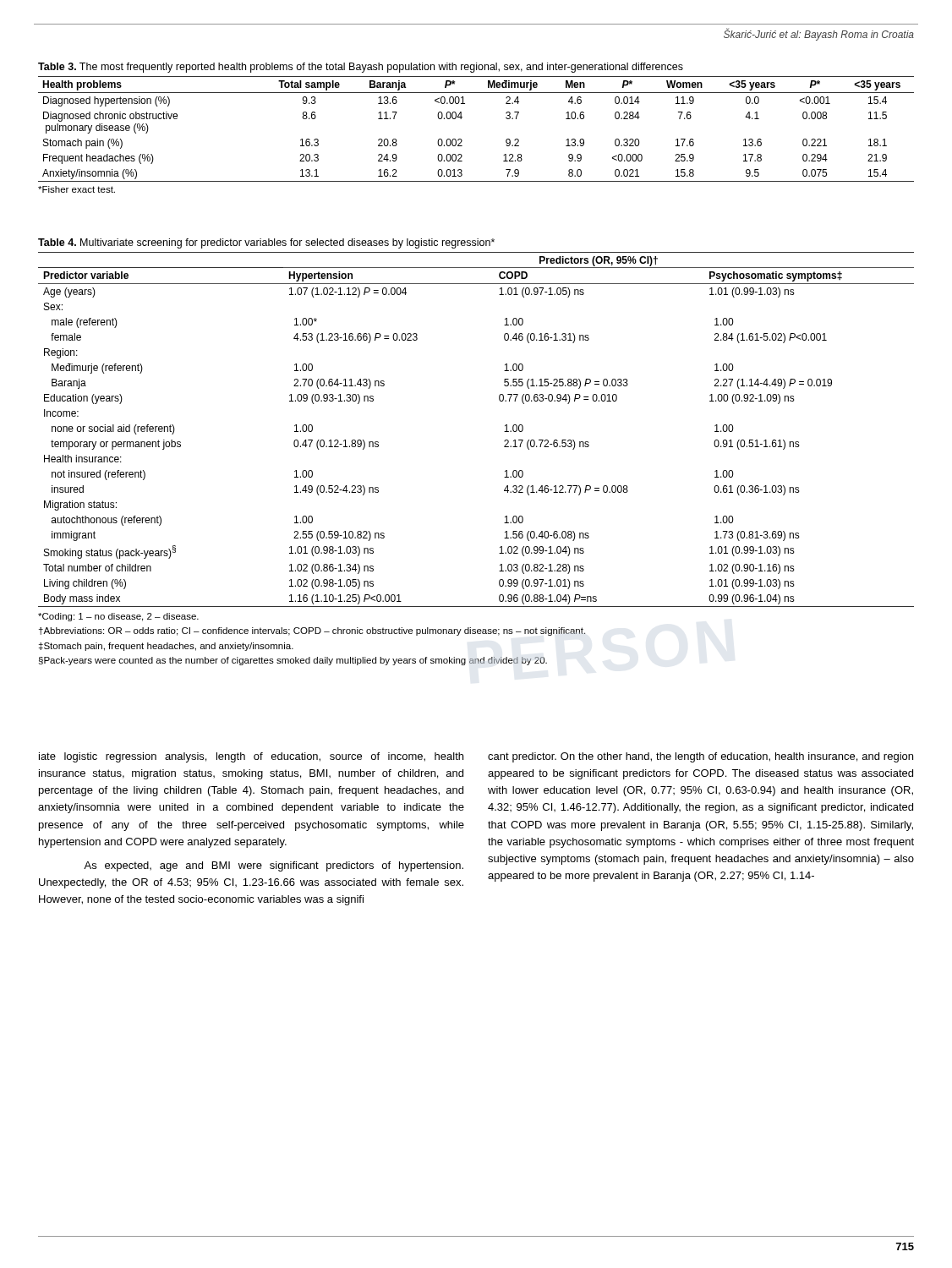Click on the table containing "1.73 (0.81-3.69) ns"

[x=476, y=452]
